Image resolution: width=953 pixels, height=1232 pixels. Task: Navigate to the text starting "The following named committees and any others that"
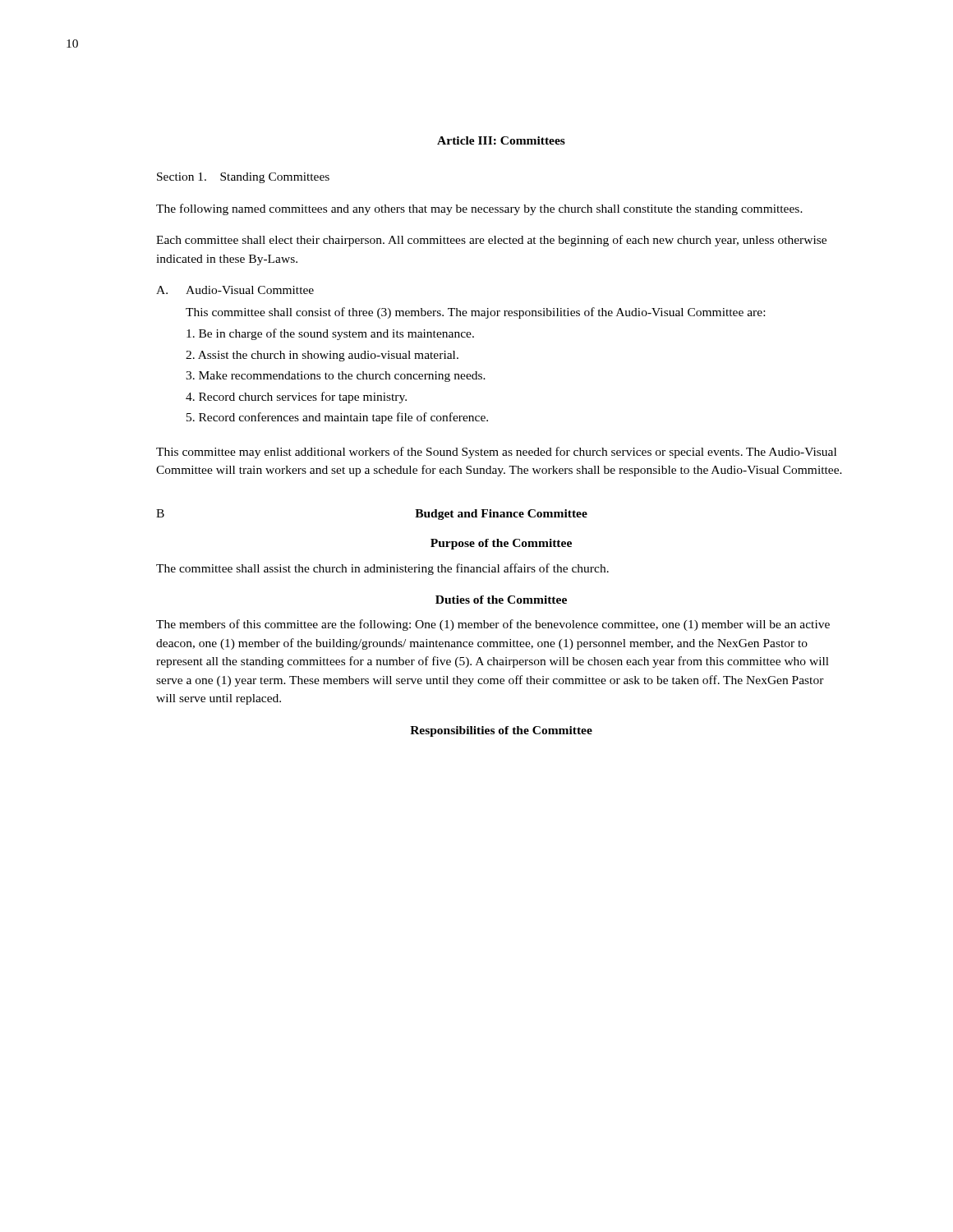[x=480, y=208]
